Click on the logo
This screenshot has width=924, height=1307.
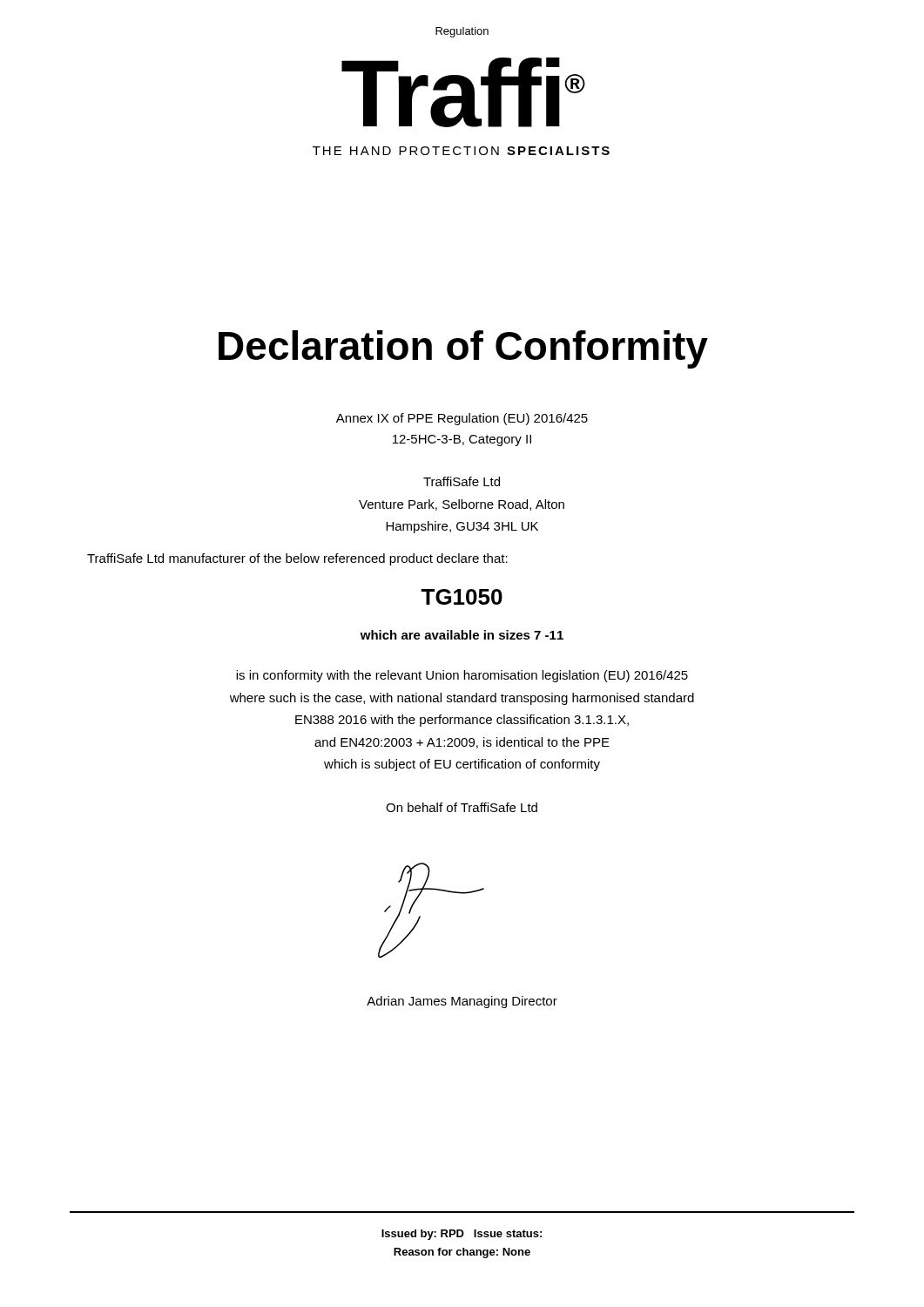coord(462,102)
